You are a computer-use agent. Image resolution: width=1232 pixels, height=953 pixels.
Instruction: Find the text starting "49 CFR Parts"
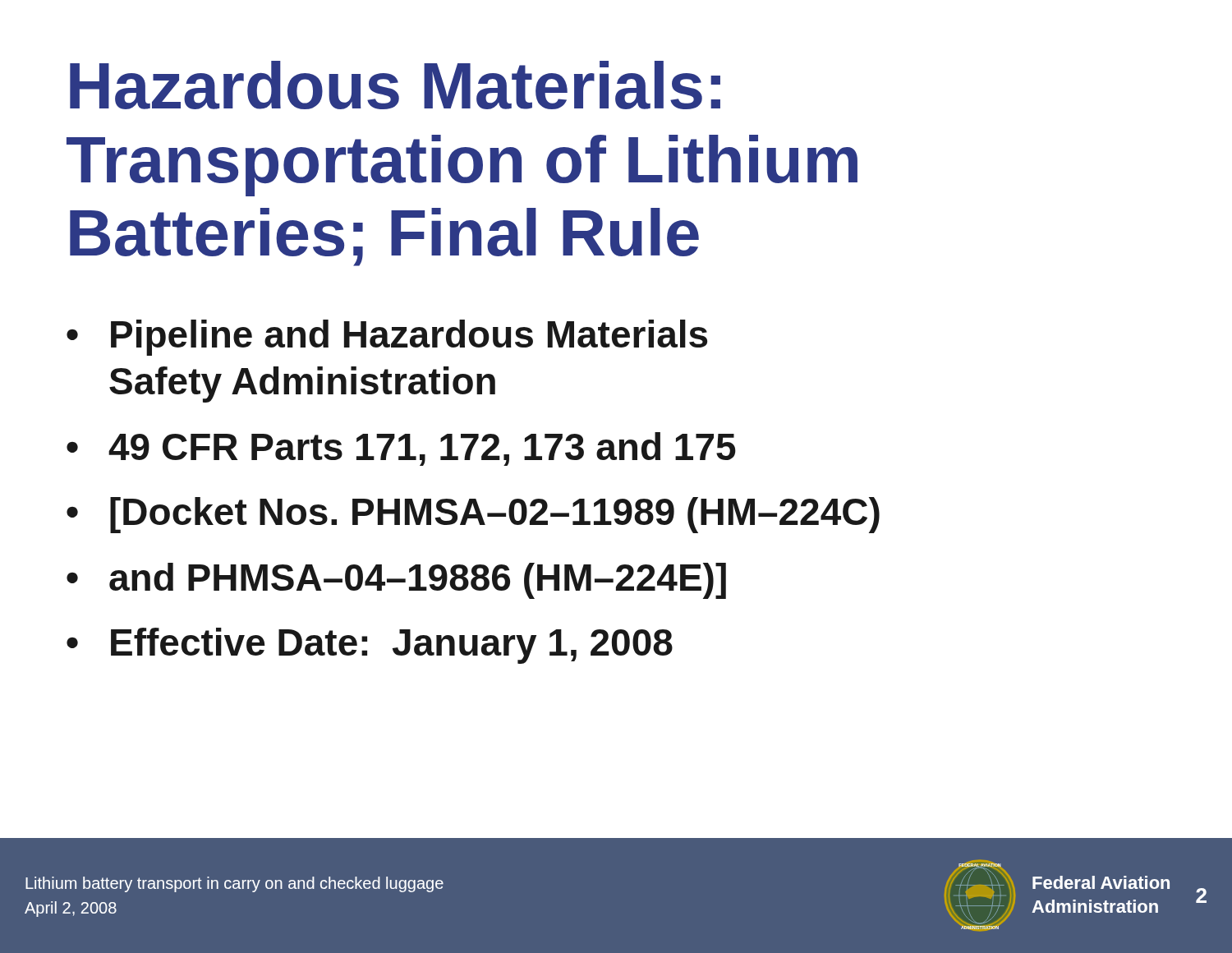(x=422, y=447)
